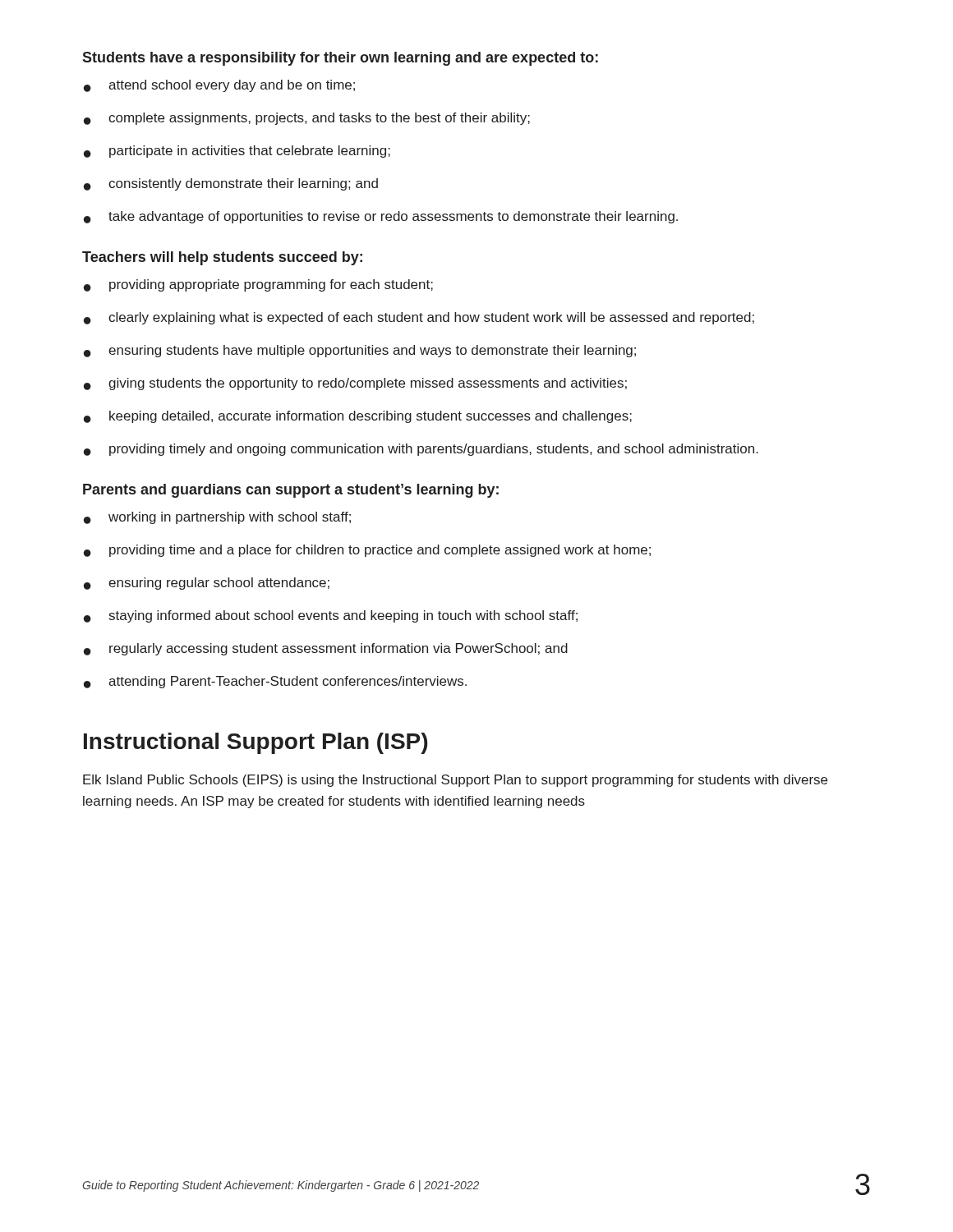Select the text starting "●clearly explaining what is expected of"

(476, 319)
